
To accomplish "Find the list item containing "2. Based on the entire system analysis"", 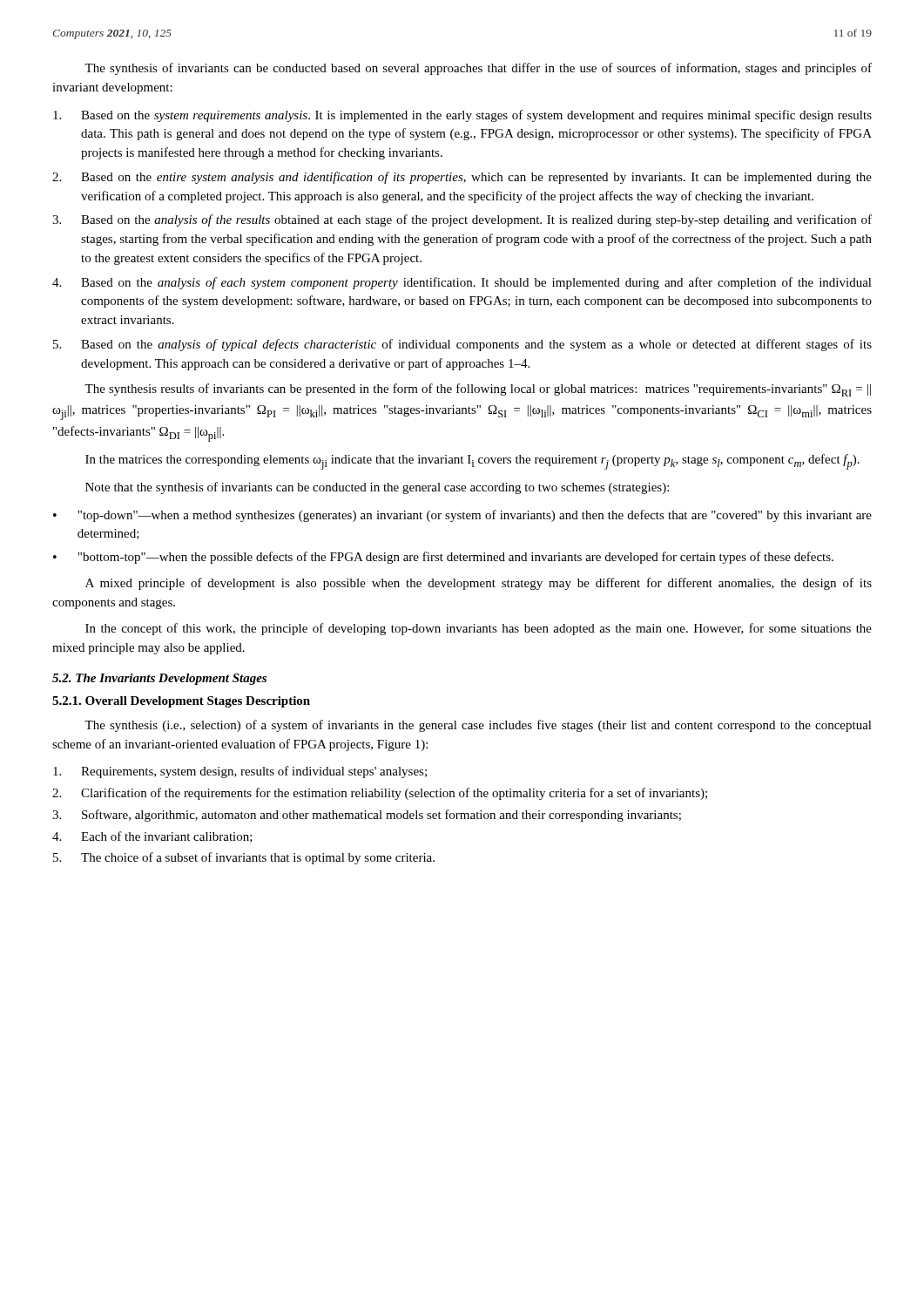I will click(462, 187).
